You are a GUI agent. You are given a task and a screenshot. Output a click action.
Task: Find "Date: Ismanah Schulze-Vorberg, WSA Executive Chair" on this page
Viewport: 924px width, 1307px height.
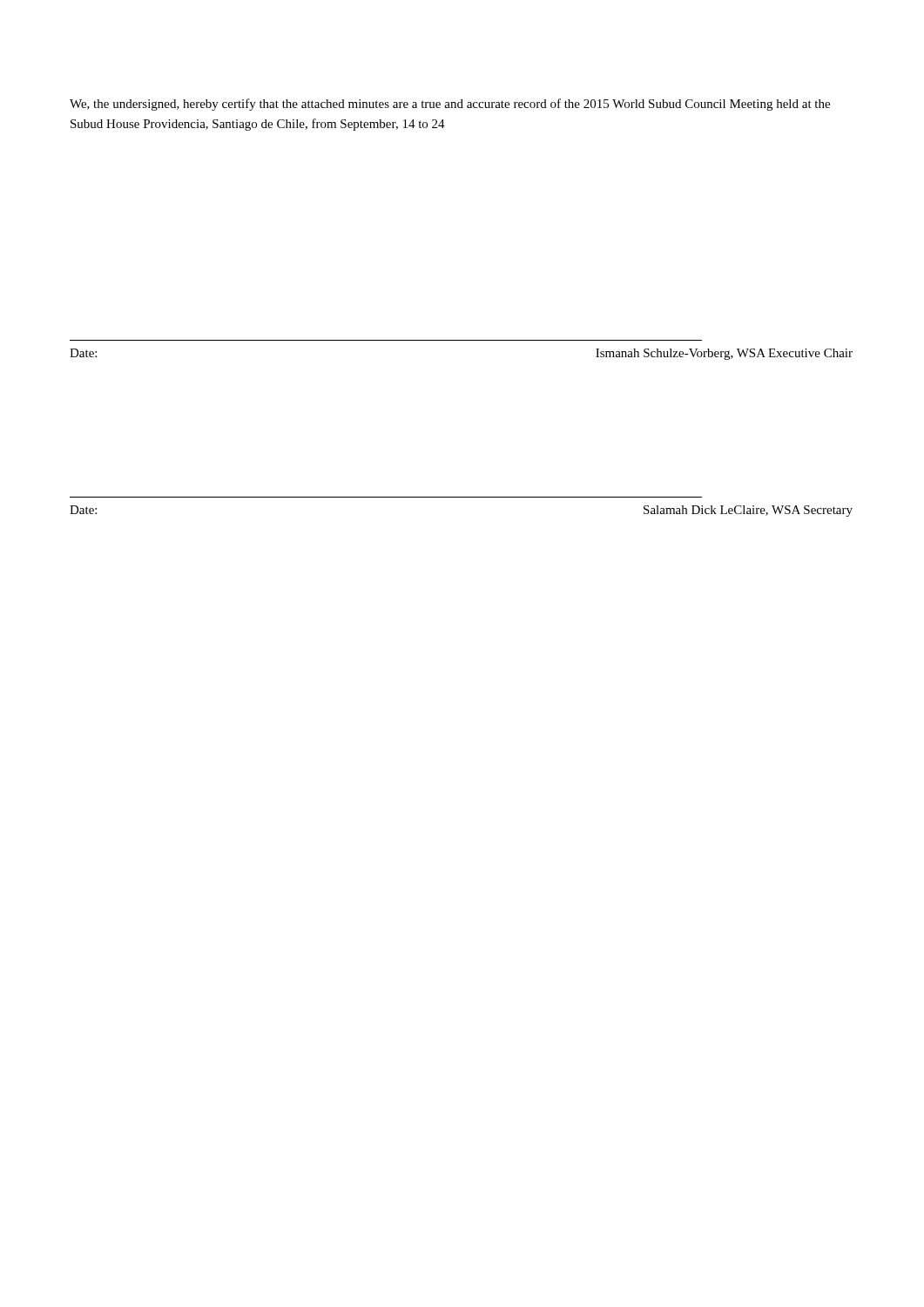(x=462, y=350)
